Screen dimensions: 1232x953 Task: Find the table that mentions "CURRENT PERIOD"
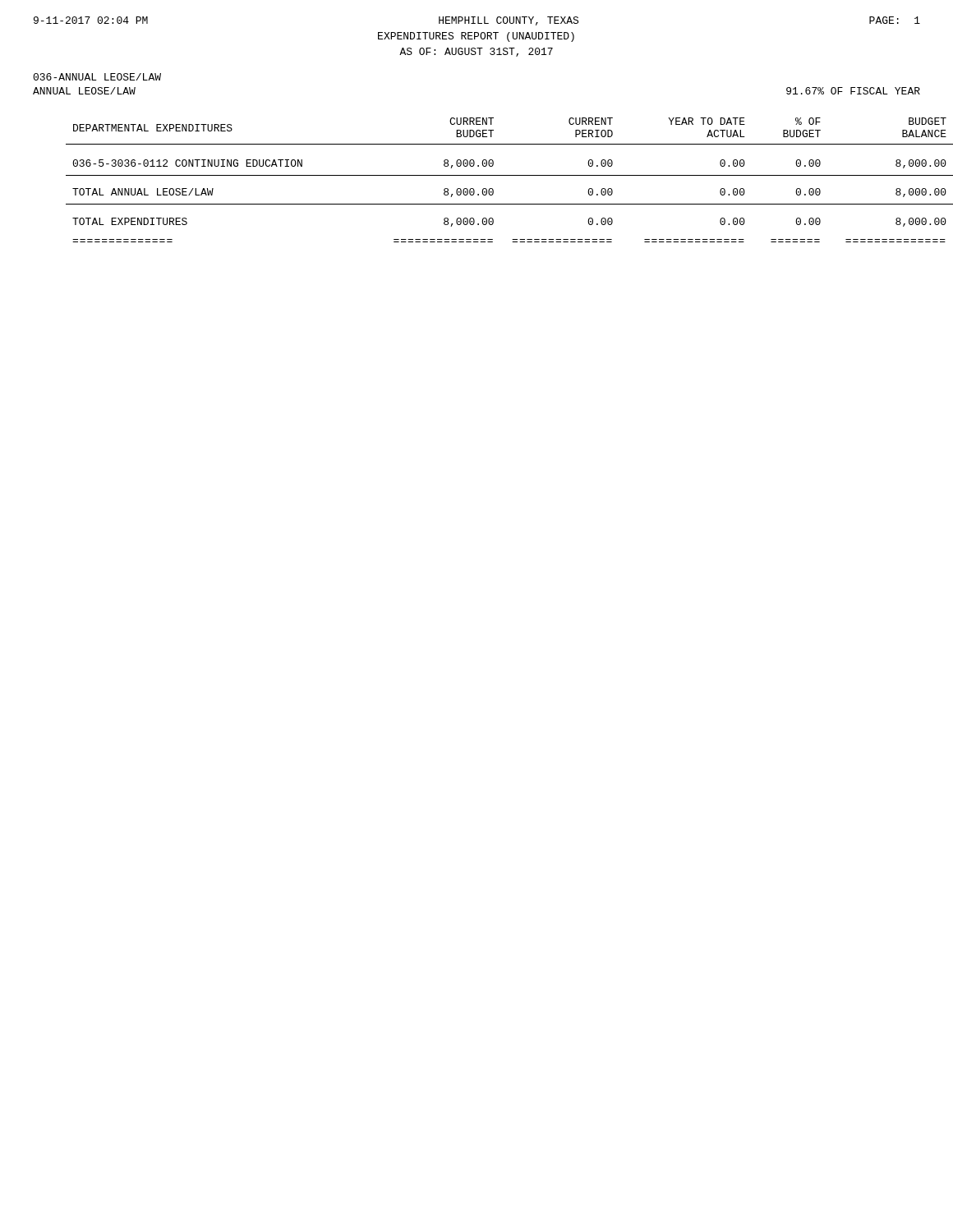[476, 181]
